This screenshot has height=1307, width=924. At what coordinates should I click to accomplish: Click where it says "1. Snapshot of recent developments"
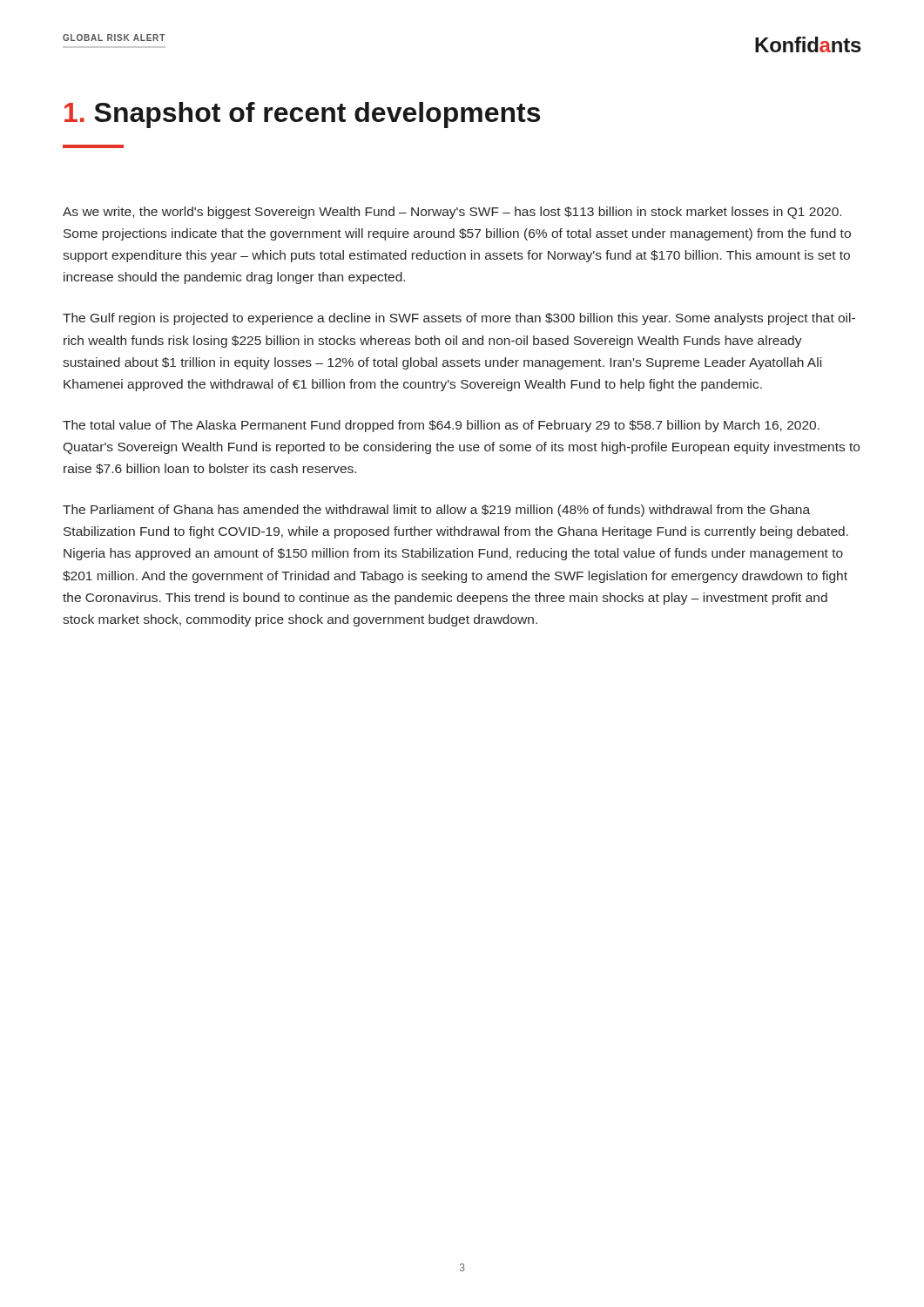pos(462,113)
